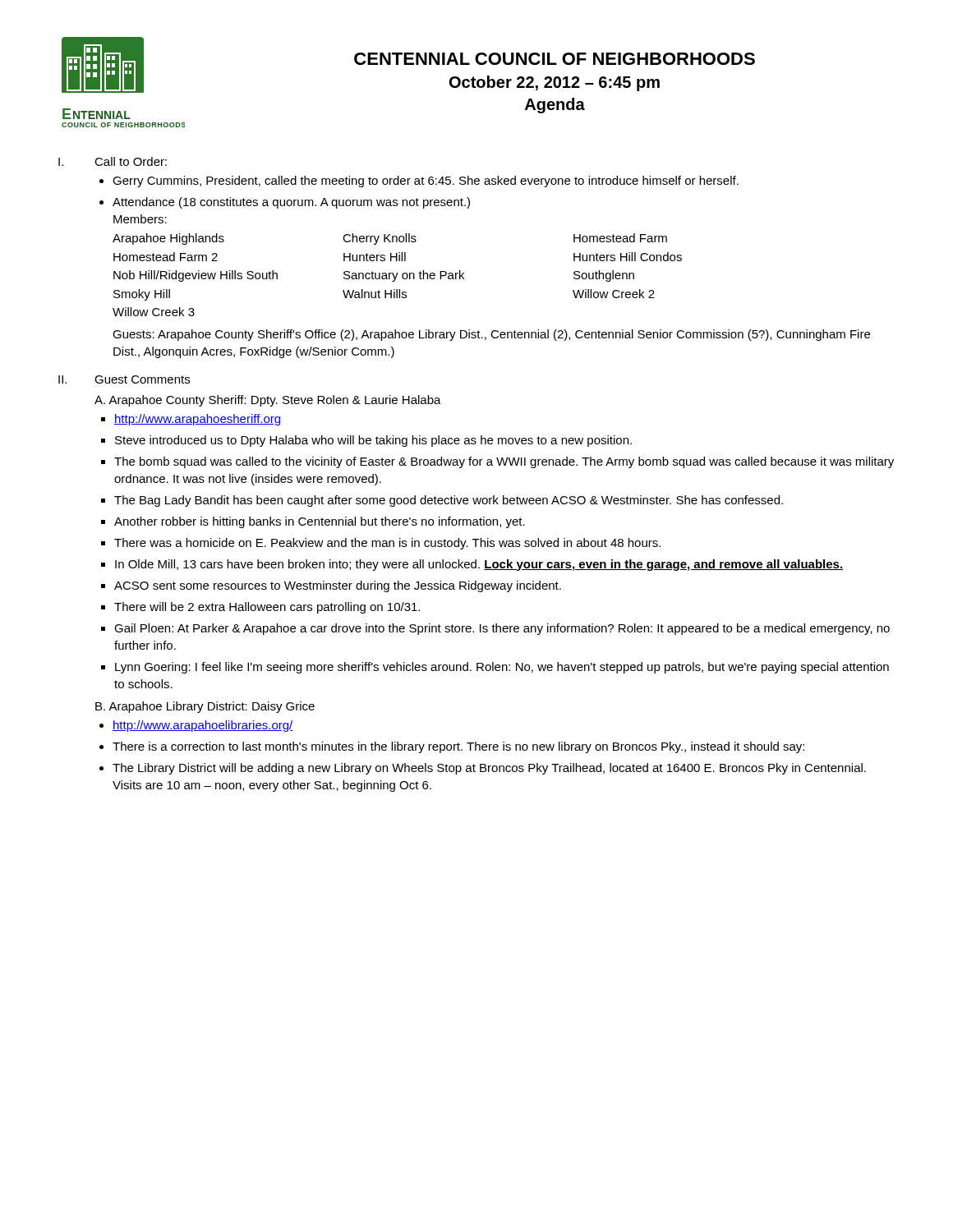The width and height of the screenshot is (953, 1232).
Task: Find the region starting "Lynn Goering: I feel like"
Action: click(x=502, y=675)
